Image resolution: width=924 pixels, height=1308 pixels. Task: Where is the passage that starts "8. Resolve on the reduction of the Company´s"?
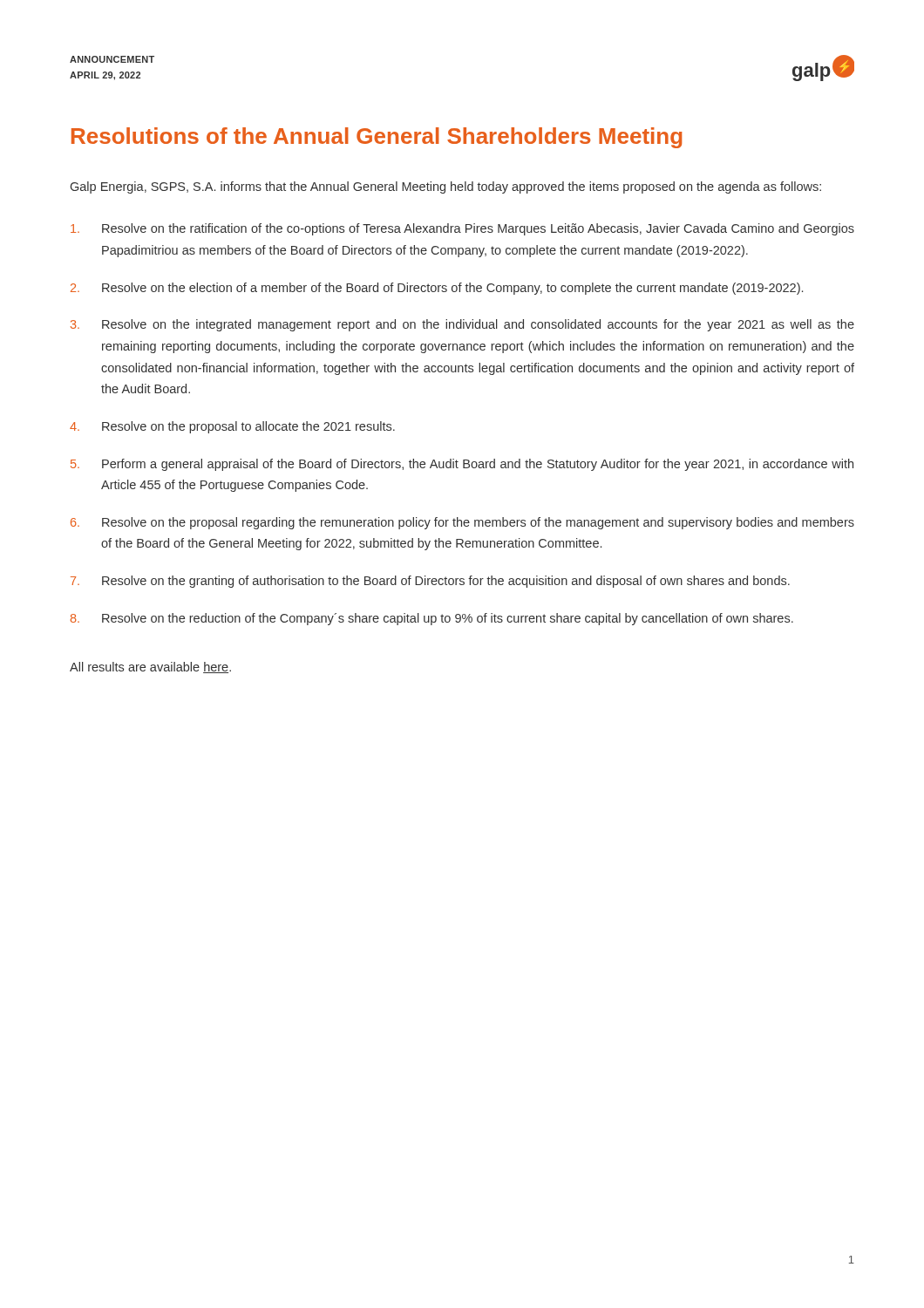click(x=462, y=618)
